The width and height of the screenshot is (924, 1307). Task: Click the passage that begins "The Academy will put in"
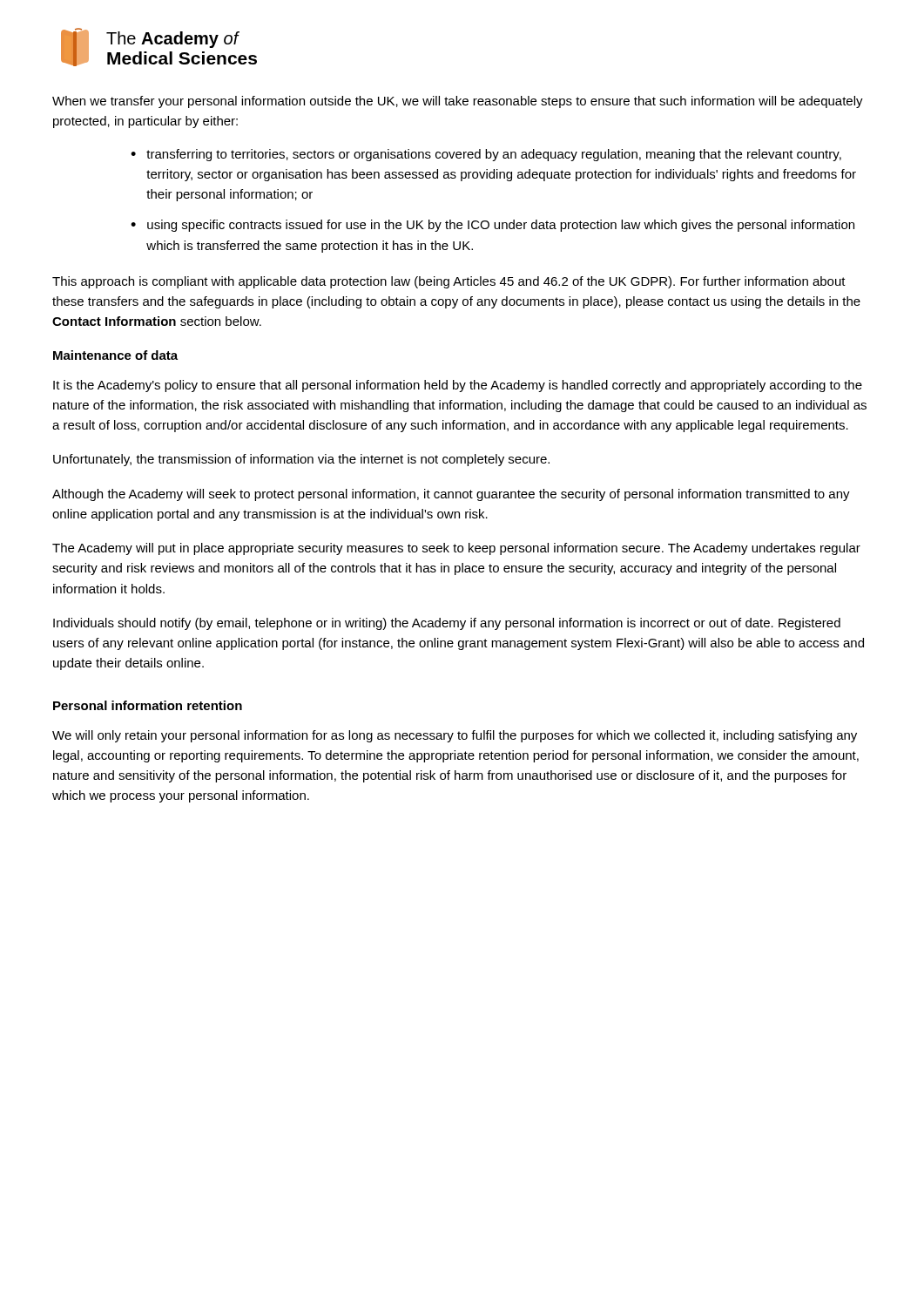[x=456, y=568]
